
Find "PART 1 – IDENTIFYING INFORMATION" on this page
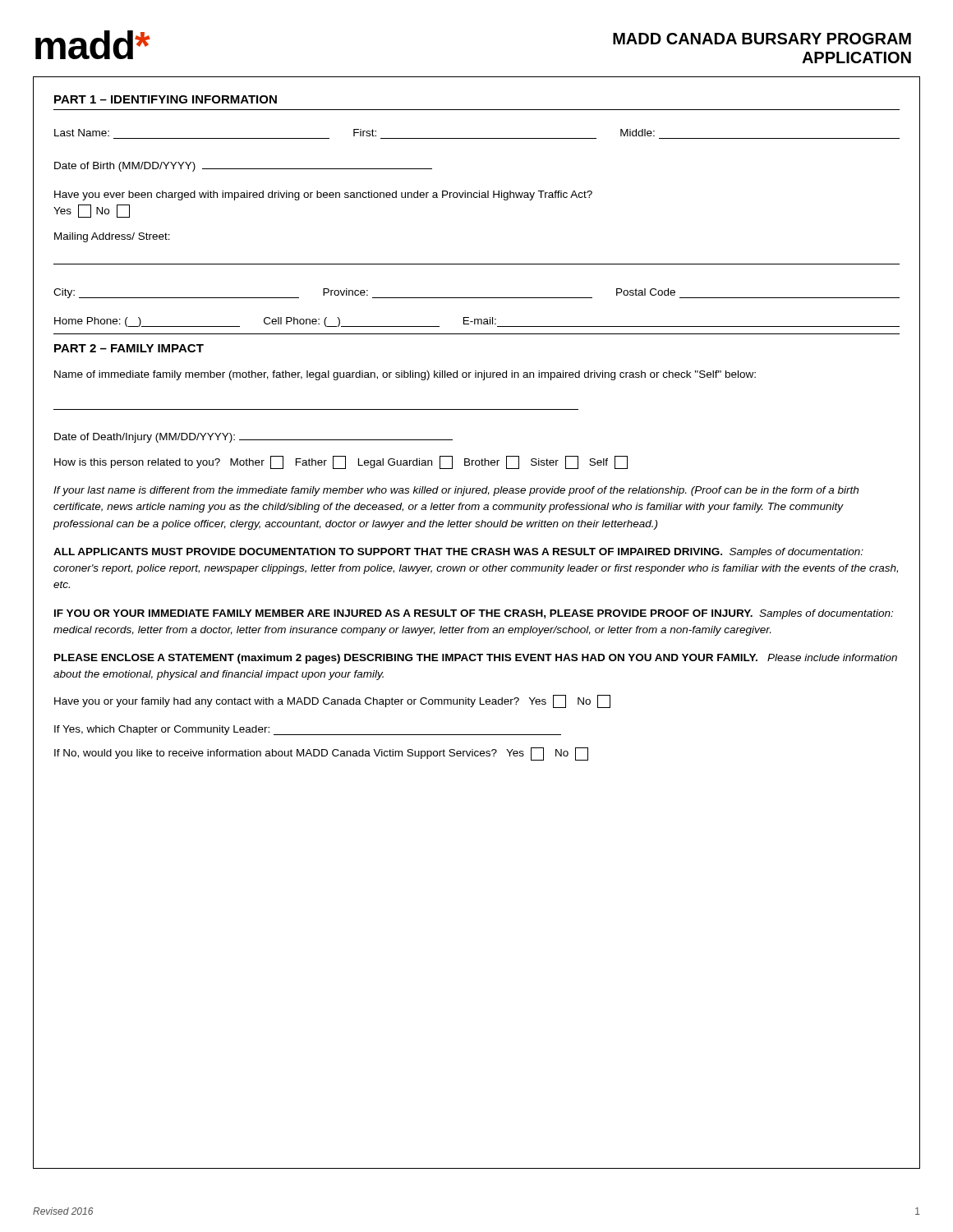pyautogui.click(x=476, y=101)
